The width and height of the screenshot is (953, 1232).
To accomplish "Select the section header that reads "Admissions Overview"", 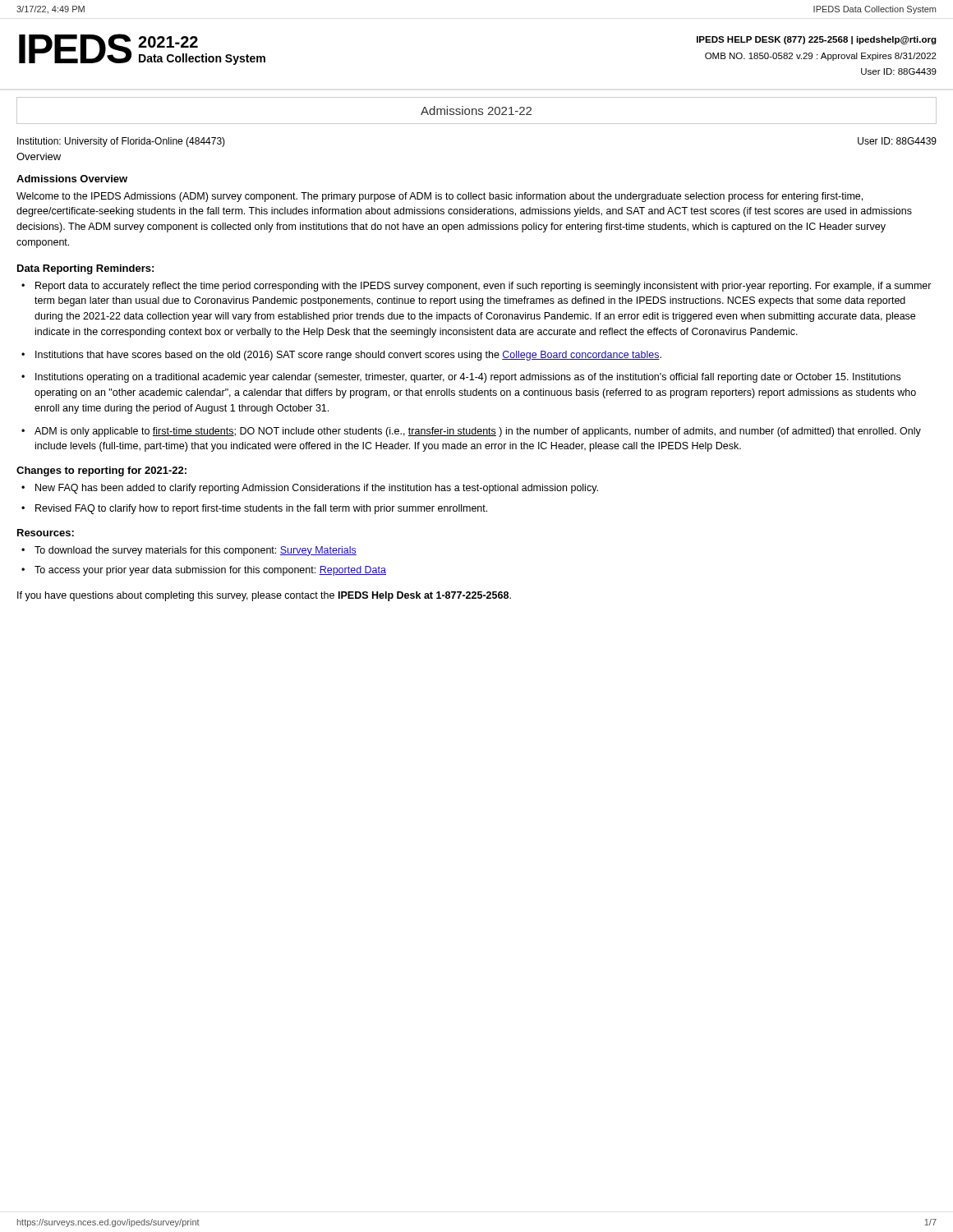I will tap(72, 178).
